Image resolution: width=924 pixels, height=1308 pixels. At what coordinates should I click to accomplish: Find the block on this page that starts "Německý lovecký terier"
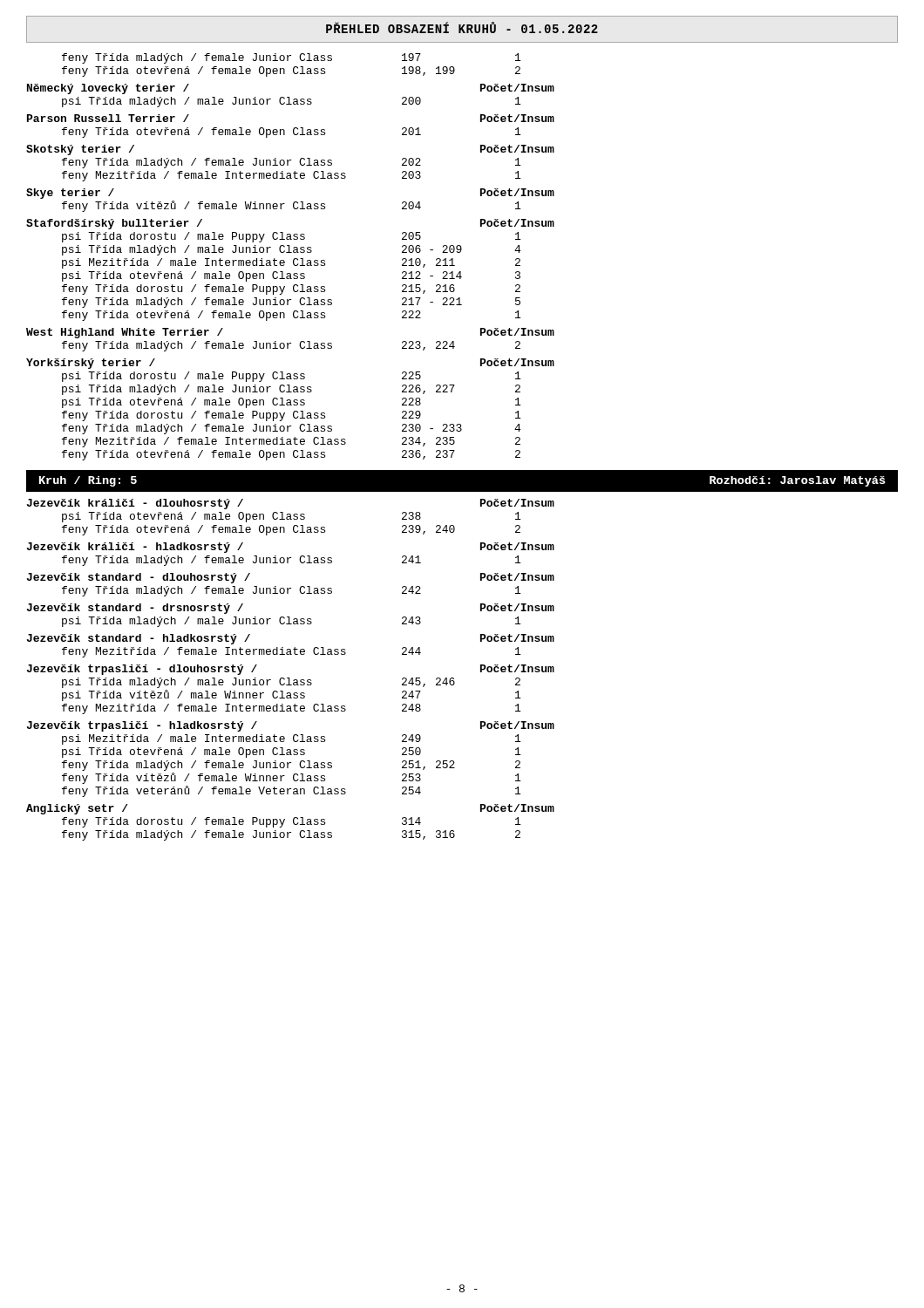tap(290, 89)
